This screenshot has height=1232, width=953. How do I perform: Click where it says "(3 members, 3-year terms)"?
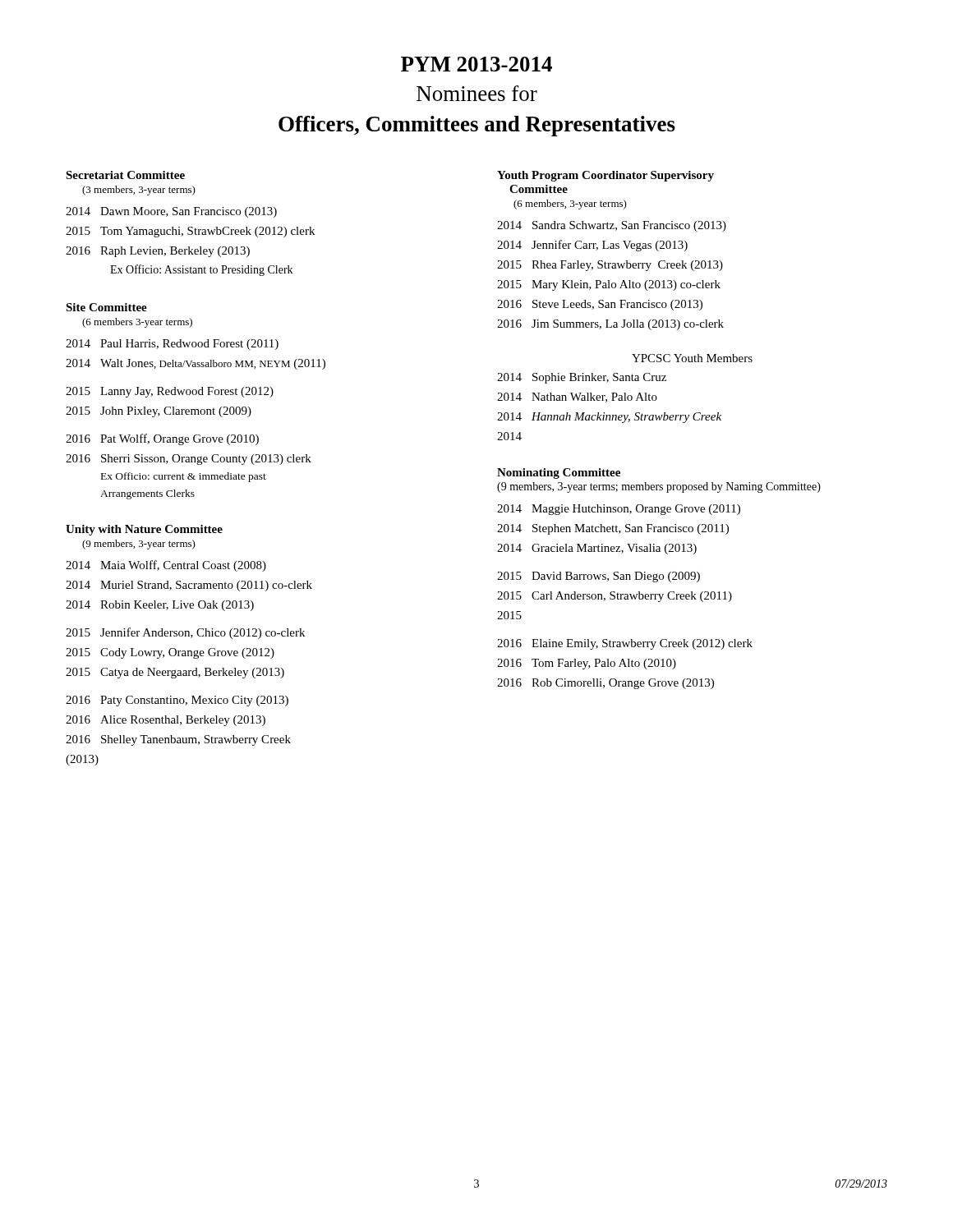pos(139,190)
